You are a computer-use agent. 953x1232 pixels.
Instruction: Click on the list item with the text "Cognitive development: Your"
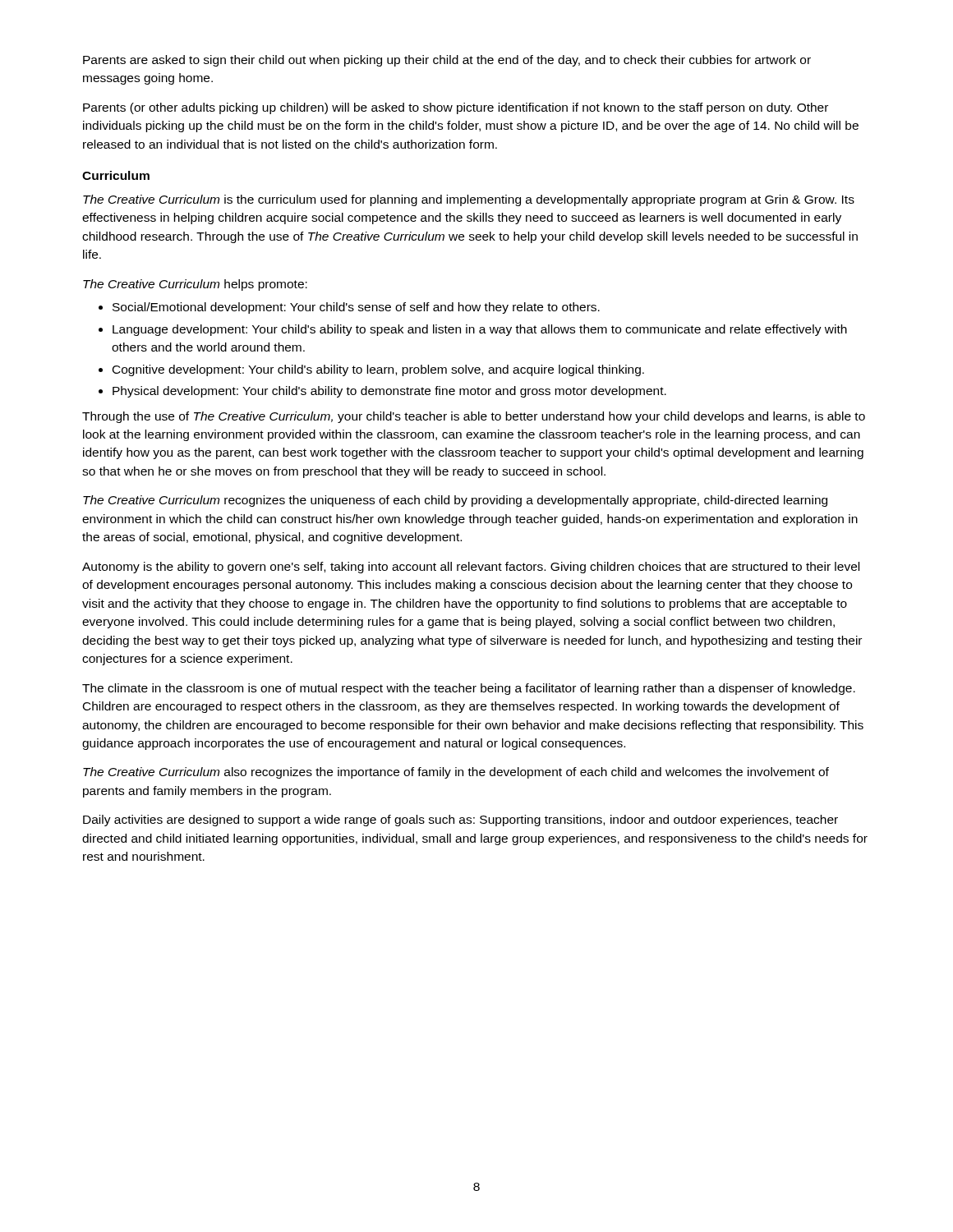click(x=378, y=369)
